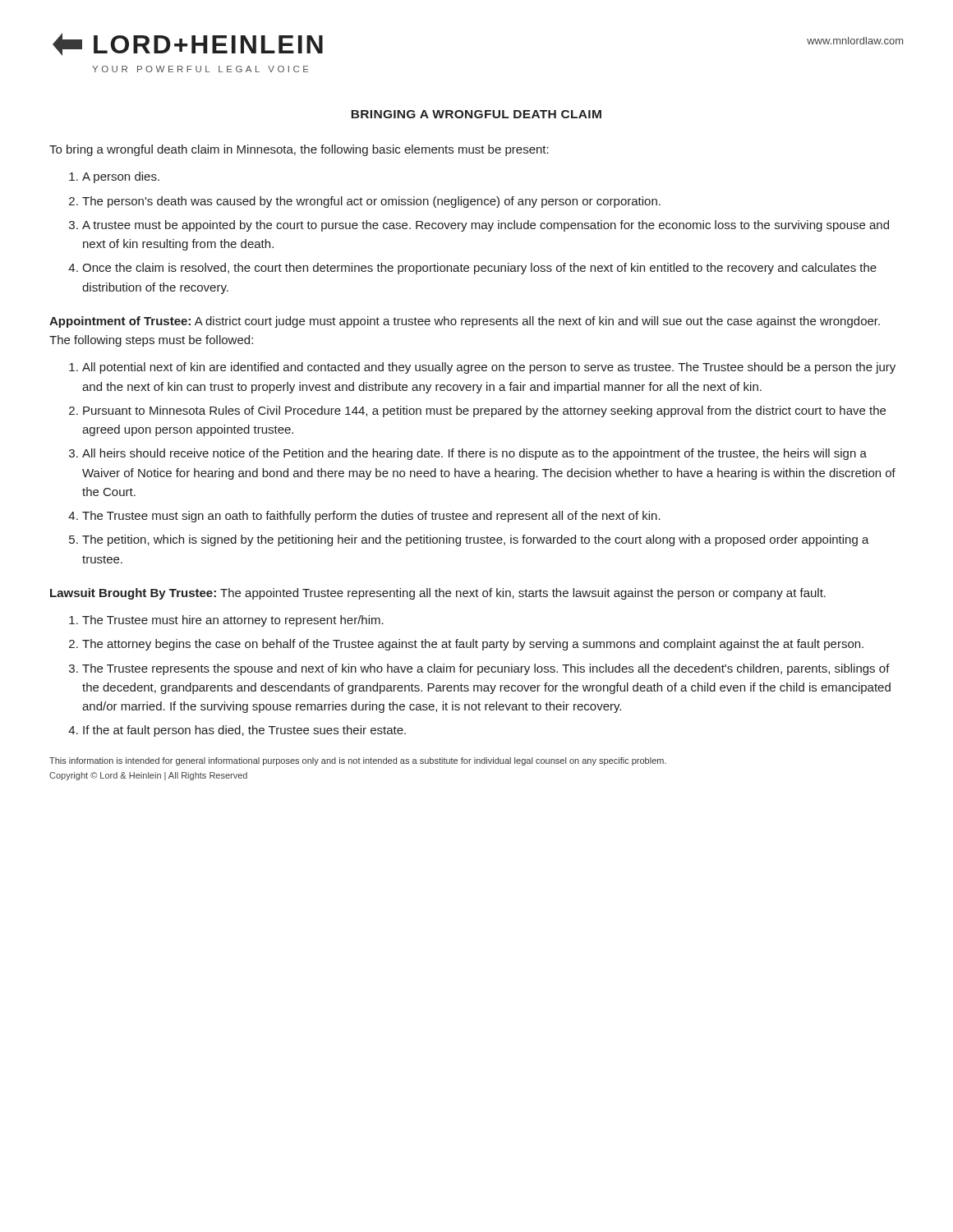The image size is (953, 1232).
Task: Click on the block starting "Pursuant to Minnesota Rules of"
Action: tap(484, 420)
